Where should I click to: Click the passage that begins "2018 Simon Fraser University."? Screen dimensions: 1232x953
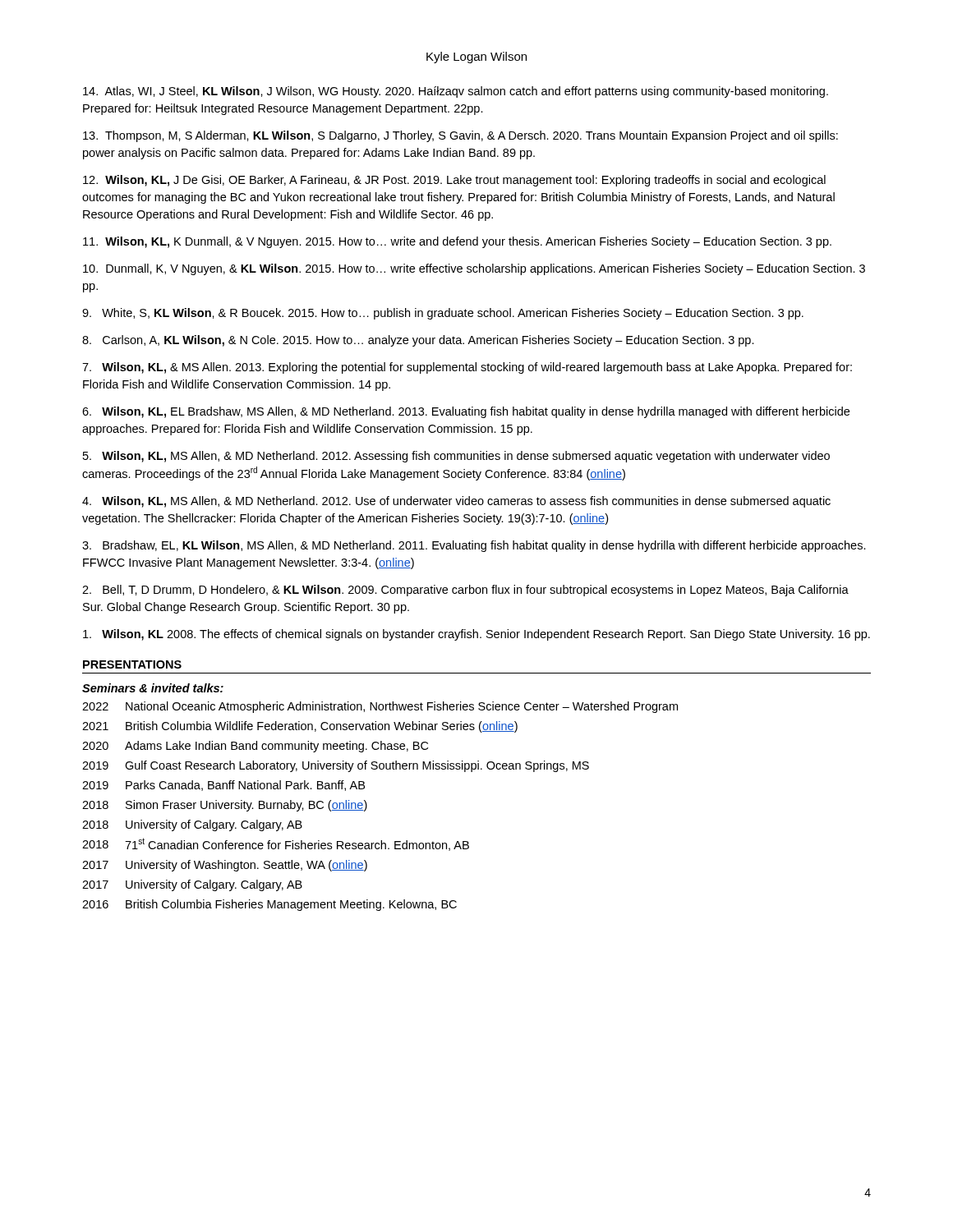point(225,806)
